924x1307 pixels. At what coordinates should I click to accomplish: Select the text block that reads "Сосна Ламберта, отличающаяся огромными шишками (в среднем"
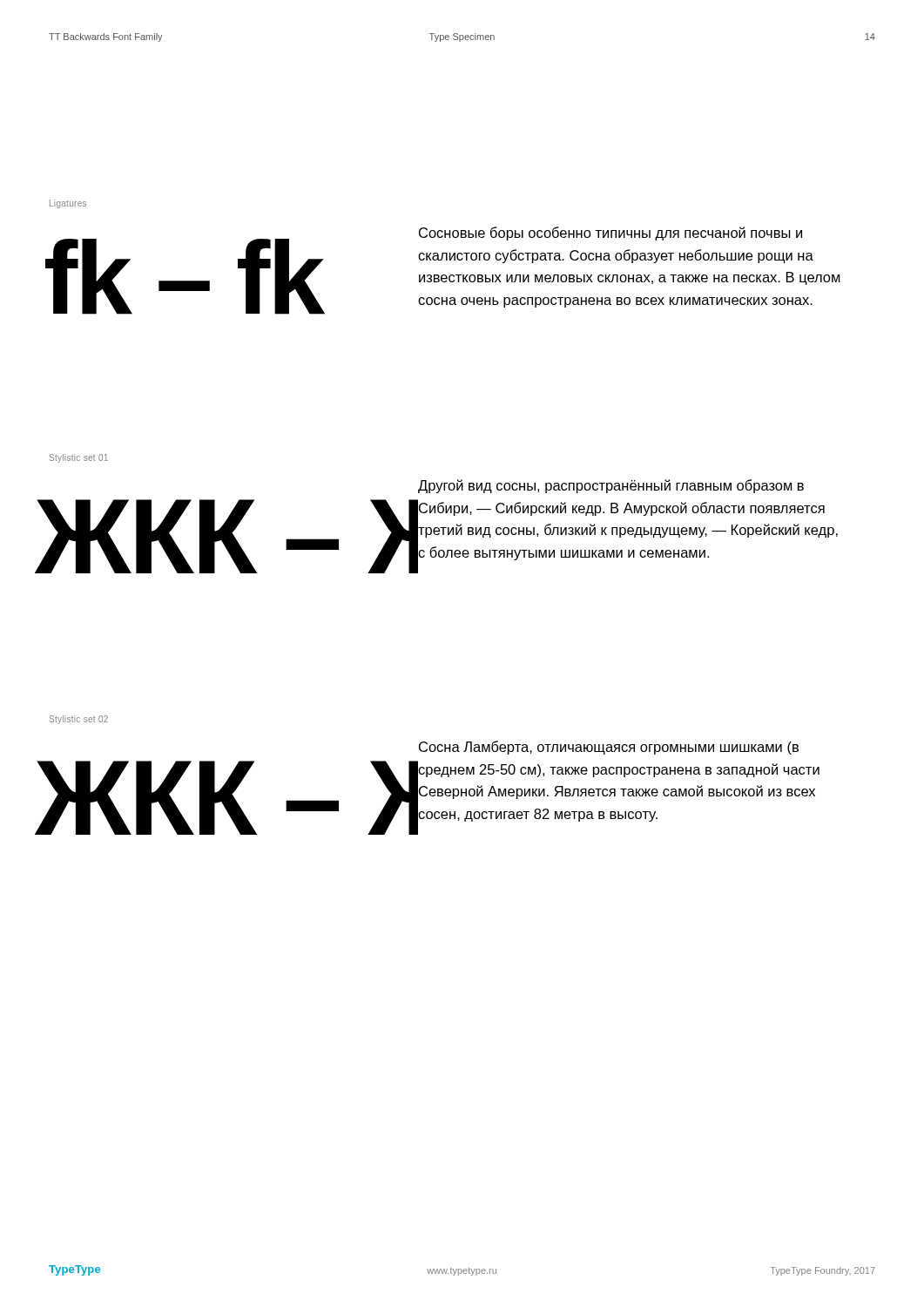(619, 780)
